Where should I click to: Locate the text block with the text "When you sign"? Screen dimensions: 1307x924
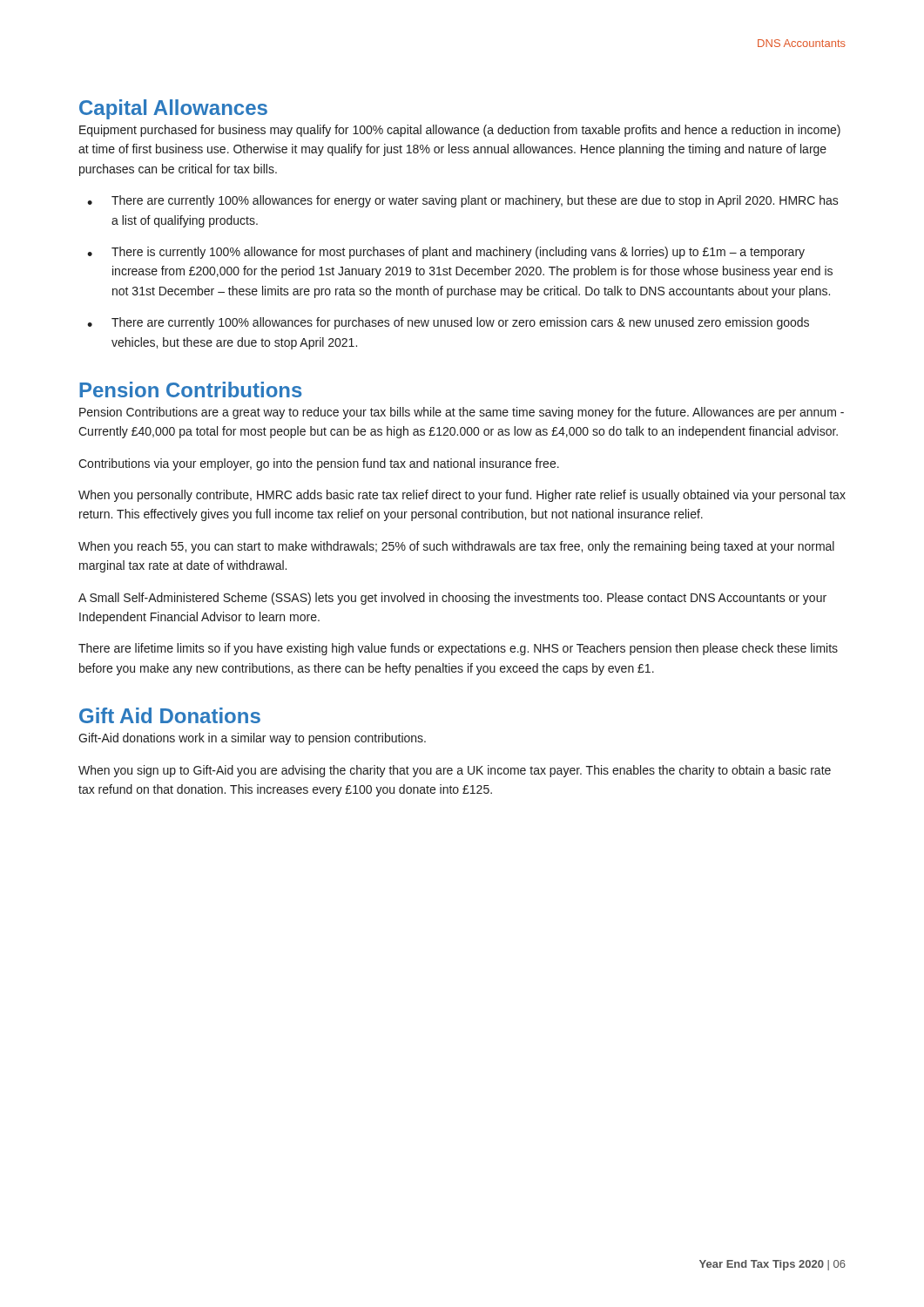pyautogui.click(x=455, y=780)
